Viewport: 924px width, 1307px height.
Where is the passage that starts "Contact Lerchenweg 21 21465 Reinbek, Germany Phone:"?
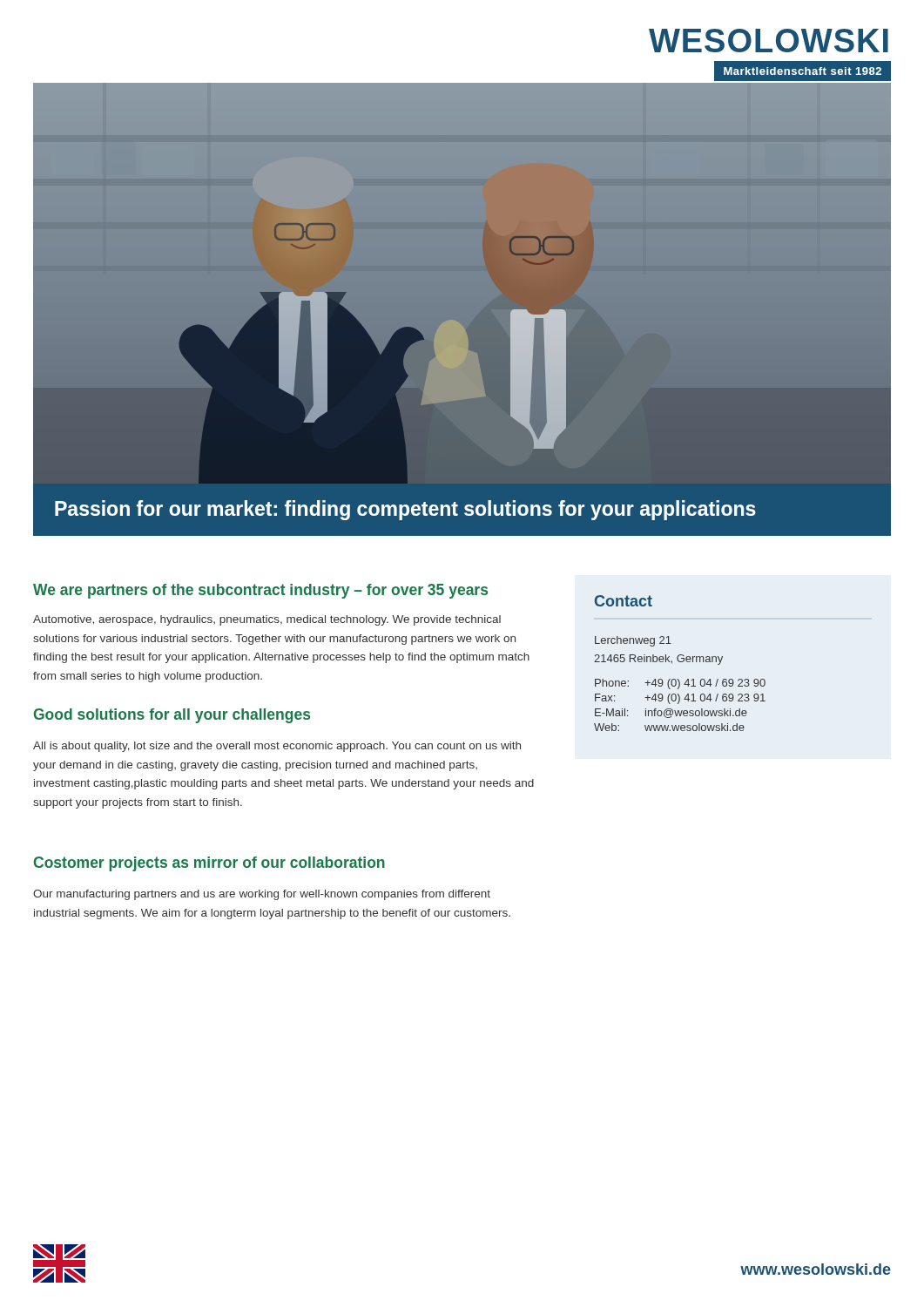tap(624, 601)
